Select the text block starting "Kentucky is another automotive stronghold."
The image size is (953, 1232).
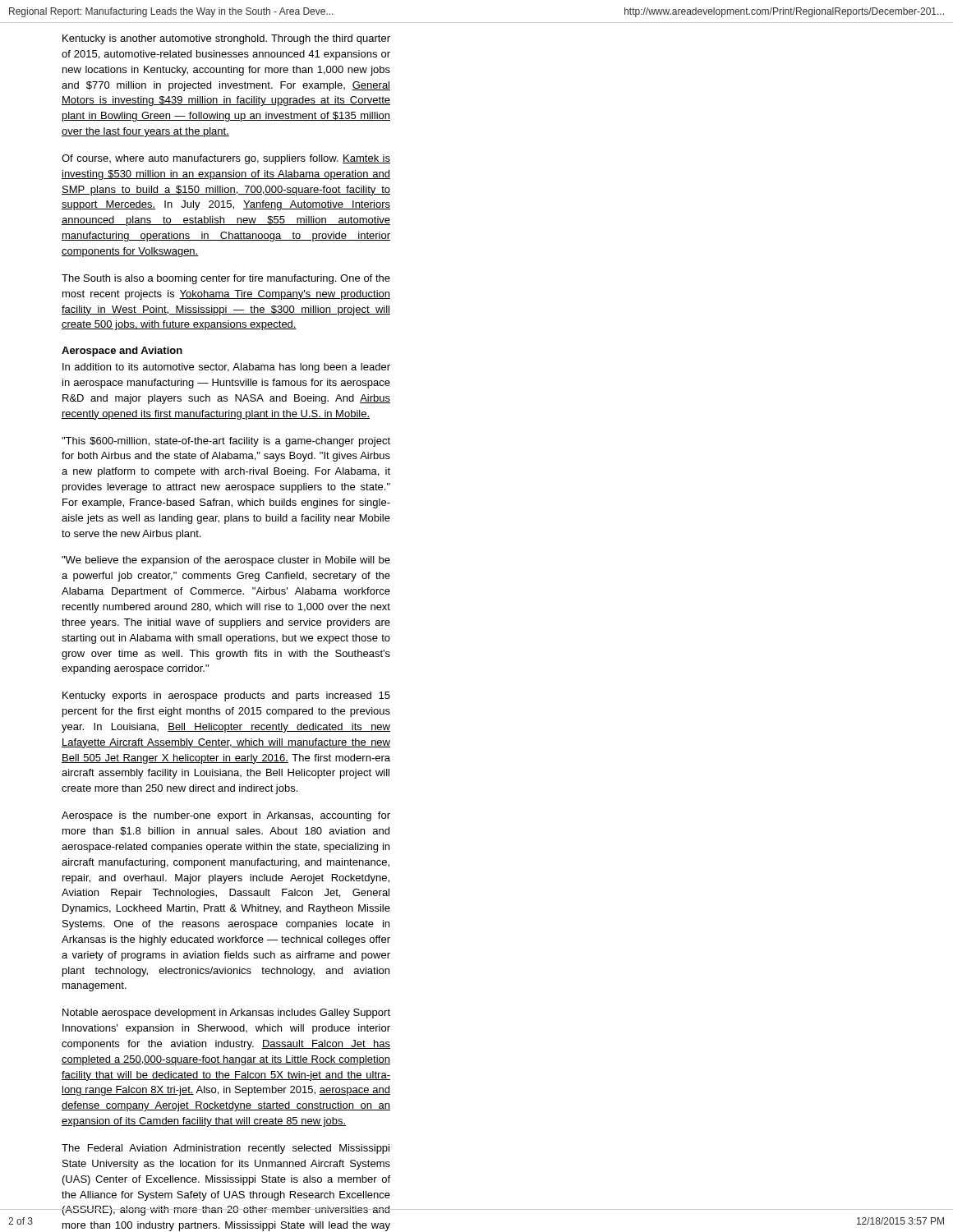(226, 85)
